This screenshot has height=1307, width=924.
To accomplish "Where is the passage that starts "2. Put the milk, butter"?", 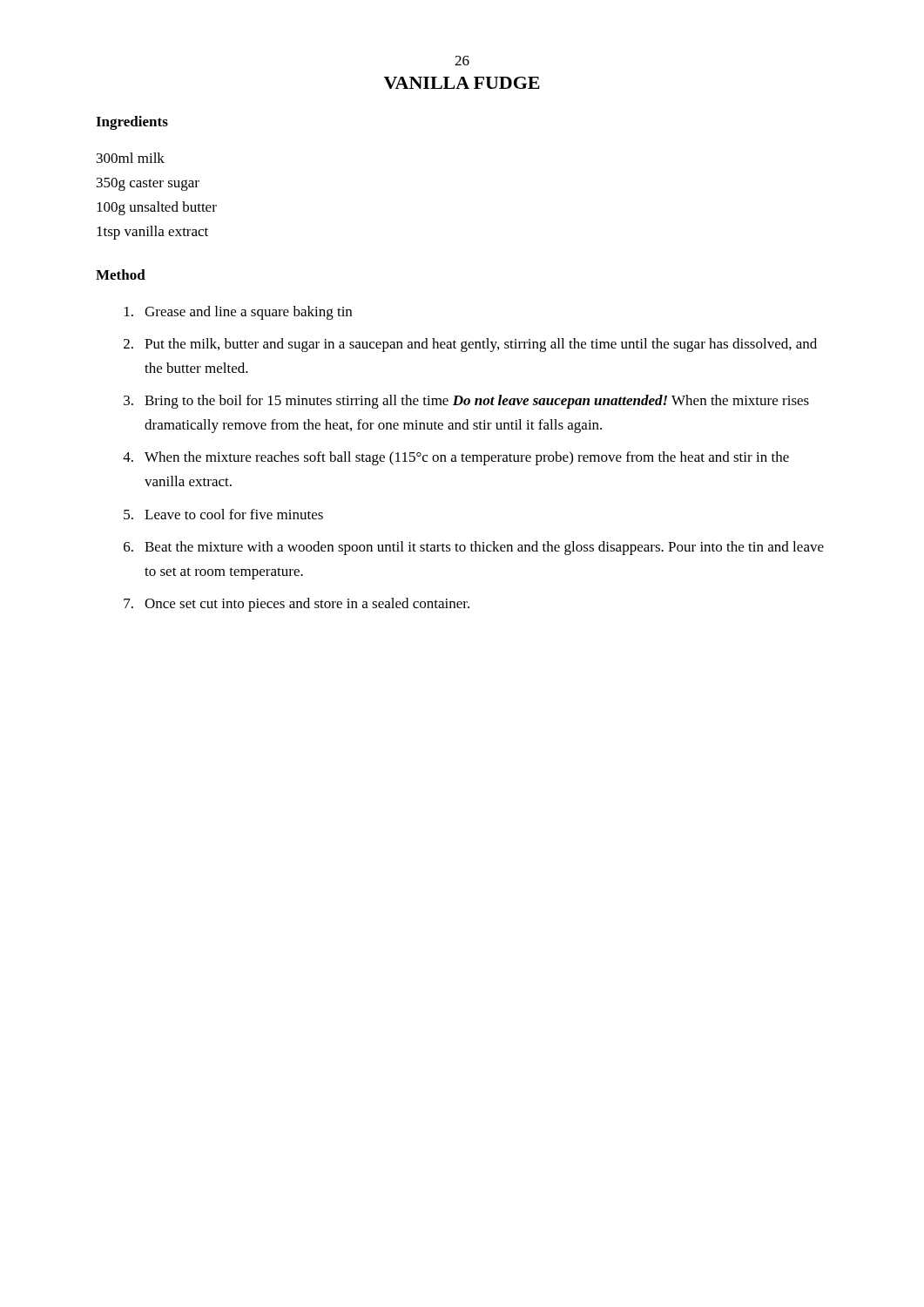I will tap(462, 357).
